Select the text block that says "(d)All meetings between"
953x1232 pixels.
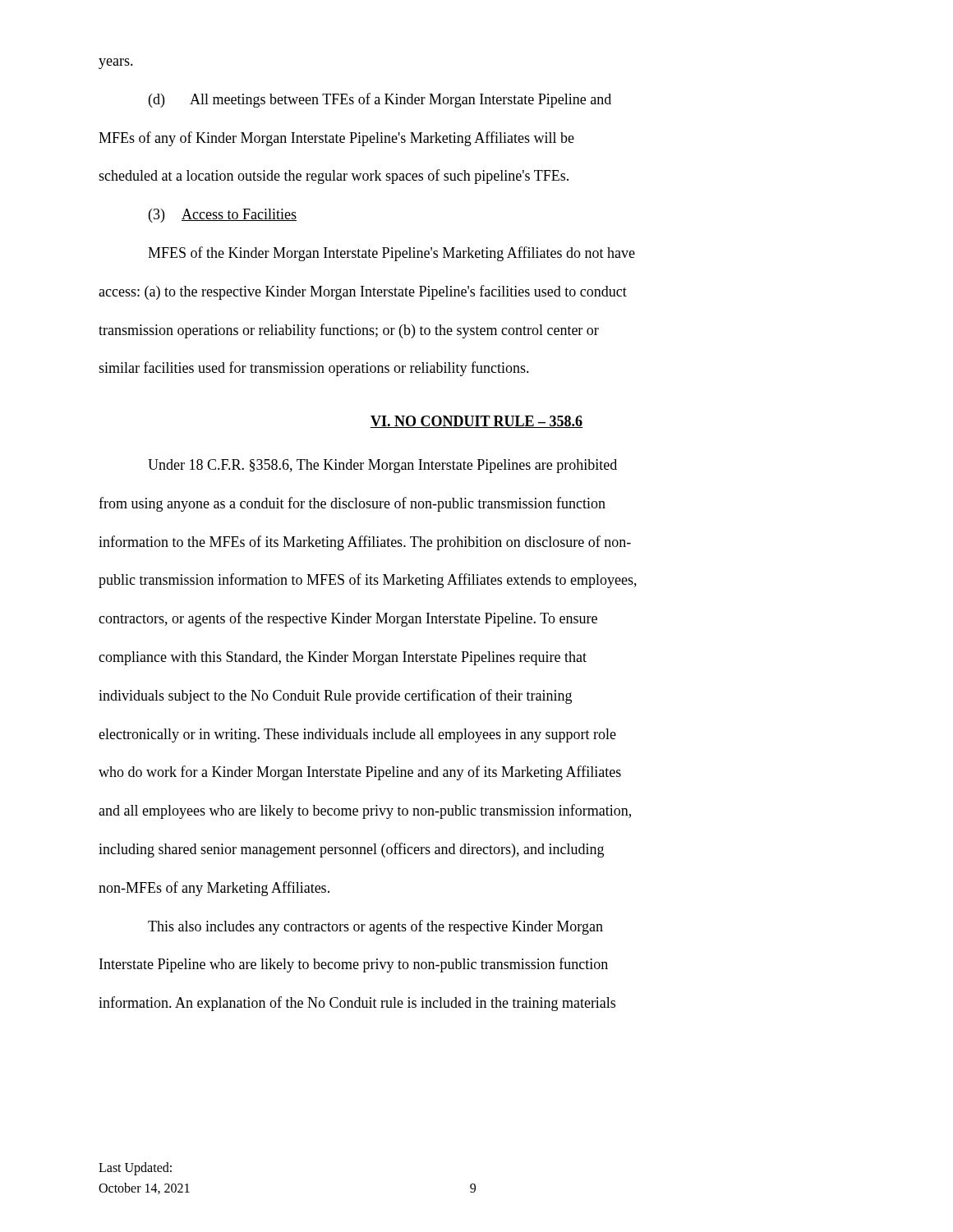[x=476, y=138]
